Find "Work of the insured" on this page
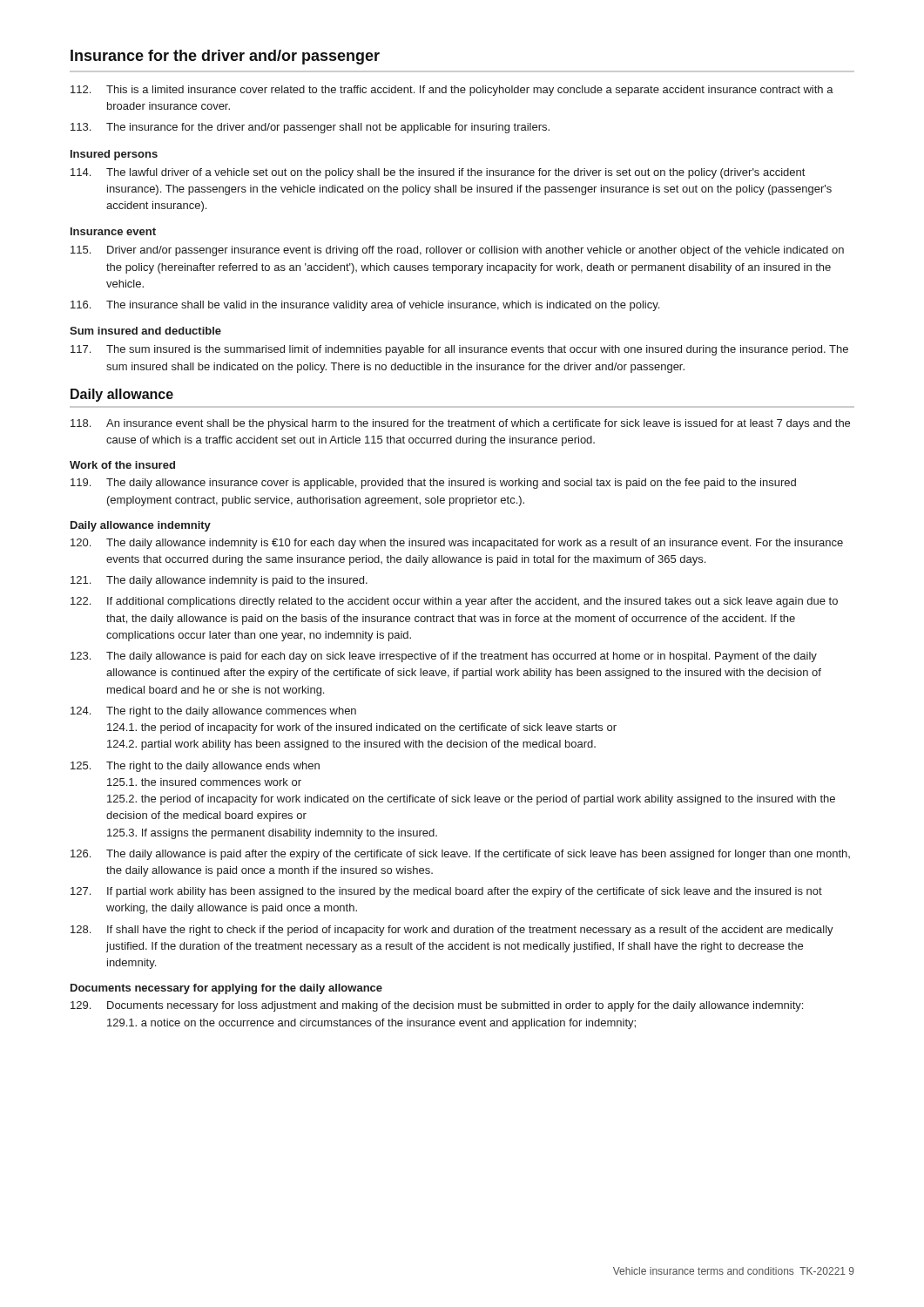Image resolution: width=924 pixels, height=1307 pixels. [x=123, y=465]
